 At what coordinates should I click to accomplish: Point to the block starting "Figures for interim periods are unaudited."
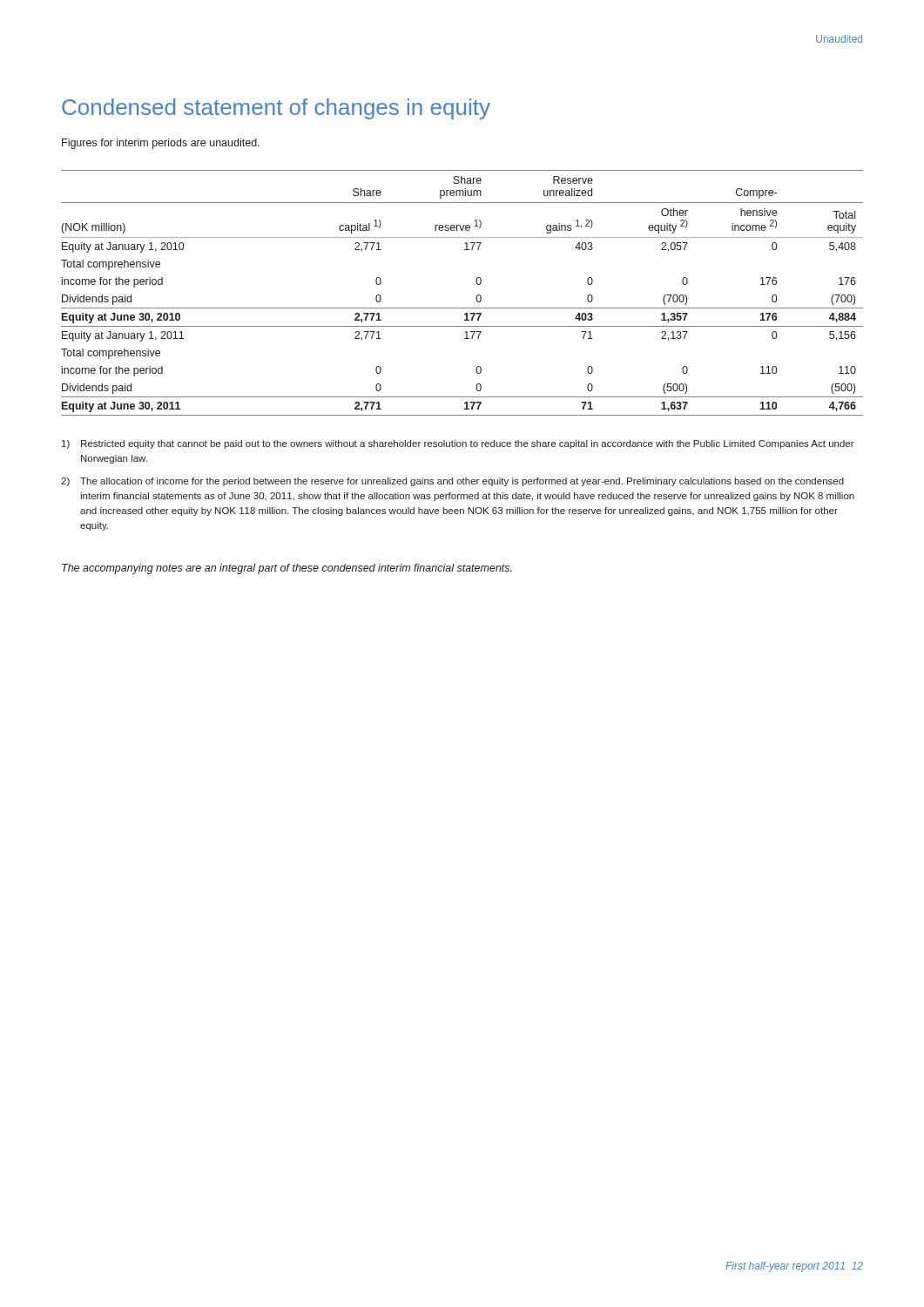160,143
